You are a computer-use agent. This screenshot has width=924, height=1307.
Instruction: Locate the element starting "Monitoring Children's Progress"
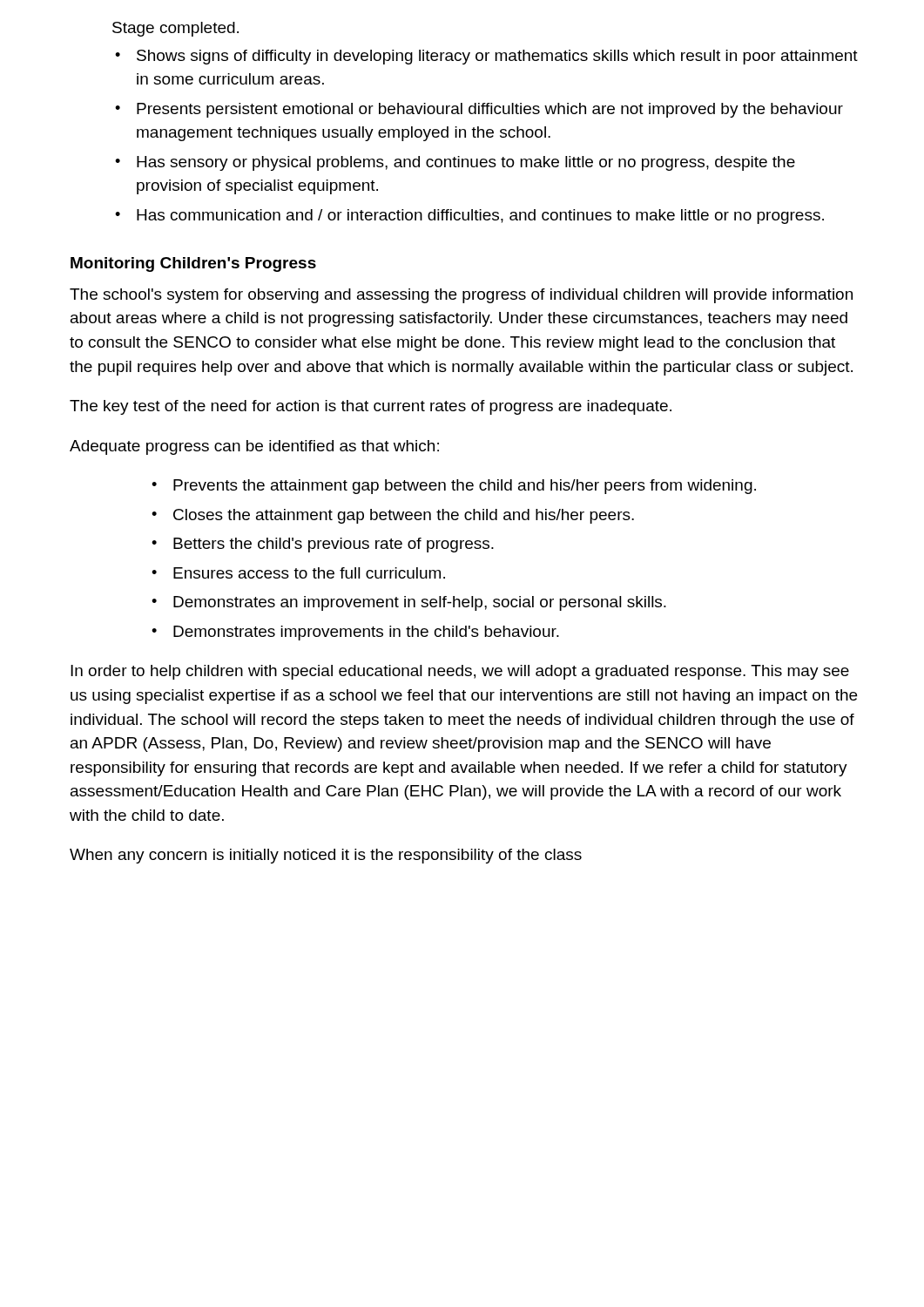(193, 263)
